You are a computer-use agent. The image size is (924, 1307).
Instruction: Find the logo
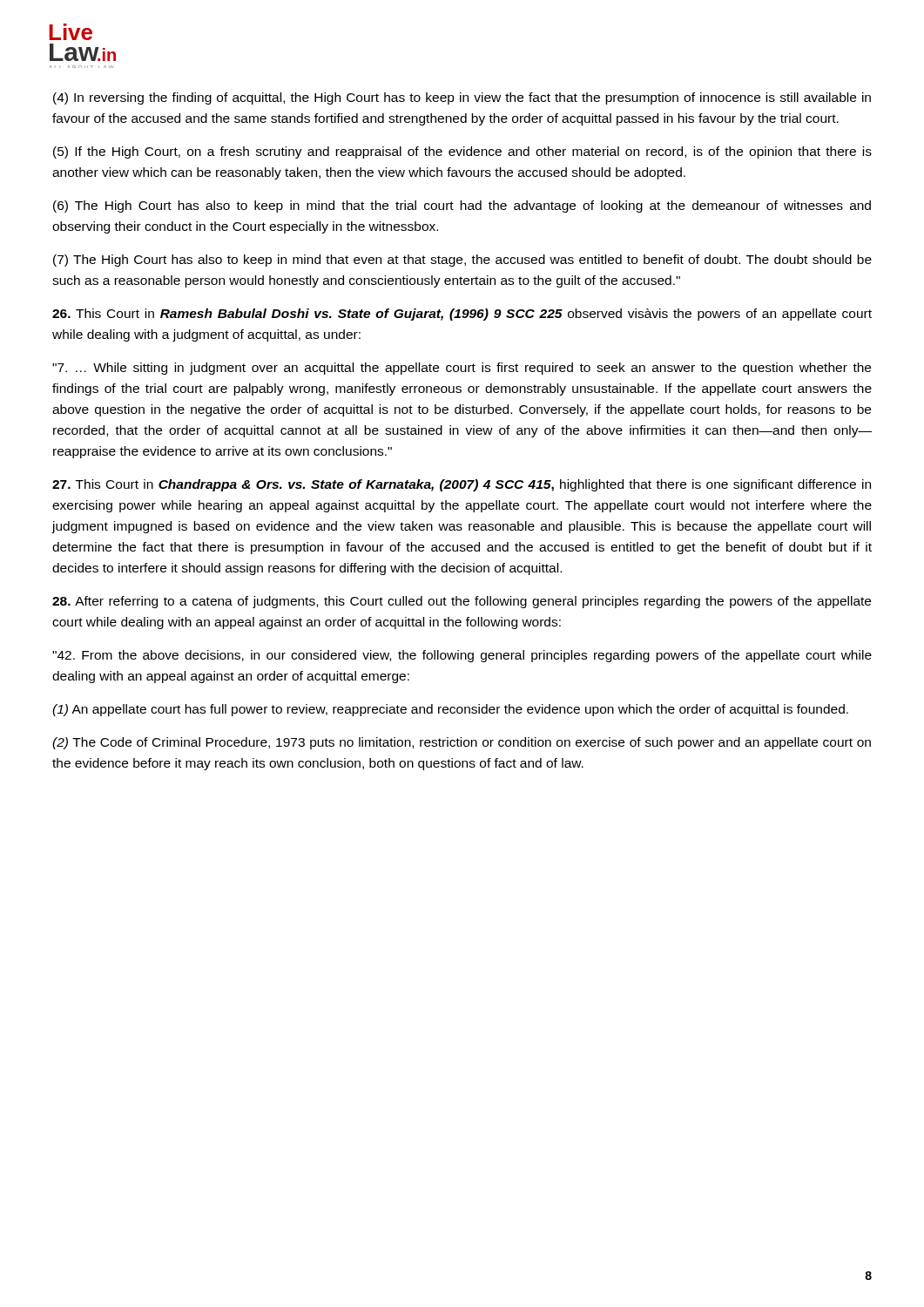[x=96, y=44]
